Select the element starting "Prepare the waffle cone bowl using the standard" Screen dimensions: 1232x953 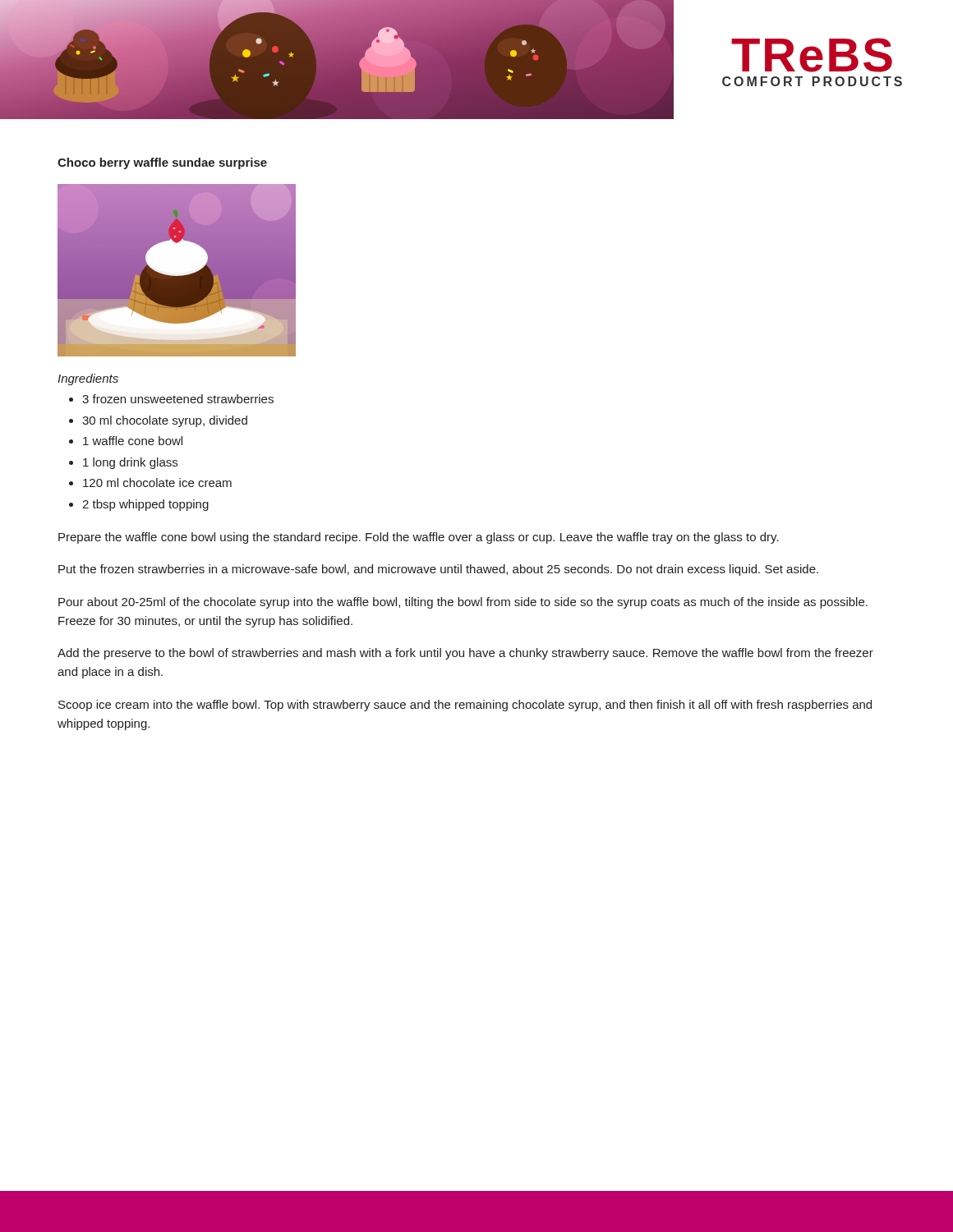pyautogui.click(x=418, y=537)
